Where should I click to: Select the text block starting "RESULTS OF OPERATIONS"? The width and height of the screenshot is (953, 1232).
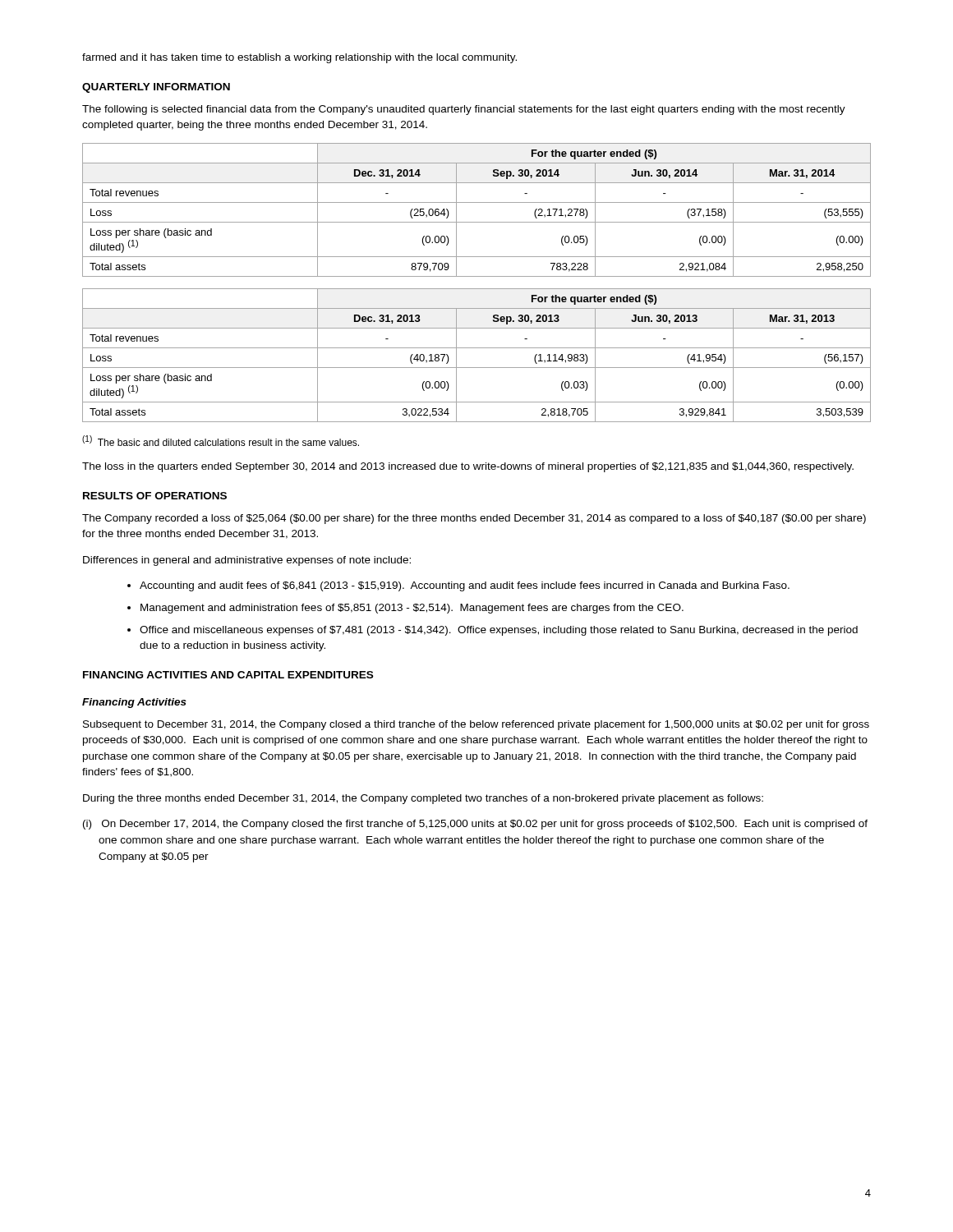click(x=155, y=495)
